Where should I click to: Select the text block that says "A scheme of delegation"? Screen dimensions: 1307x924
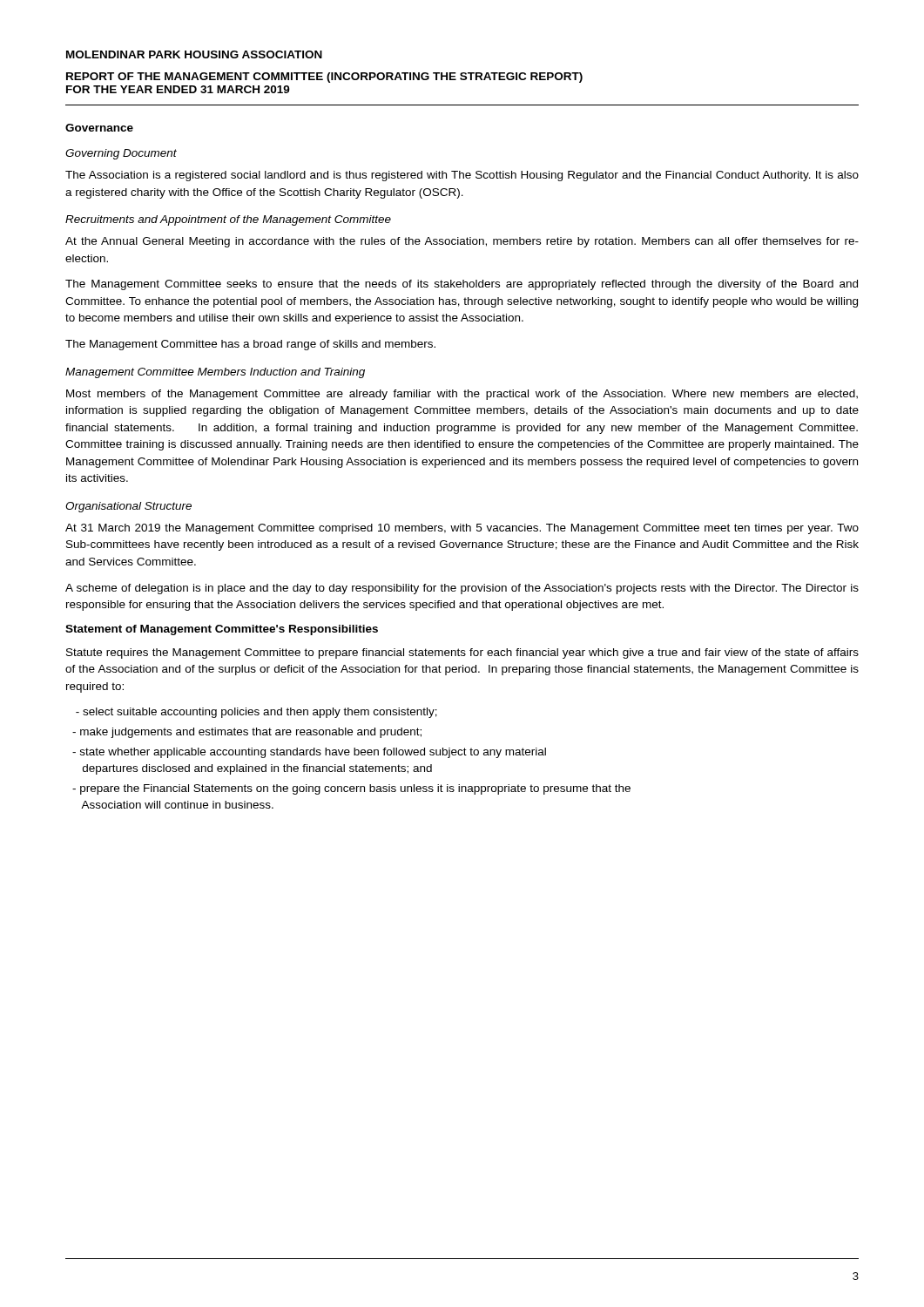click(462, 596)
